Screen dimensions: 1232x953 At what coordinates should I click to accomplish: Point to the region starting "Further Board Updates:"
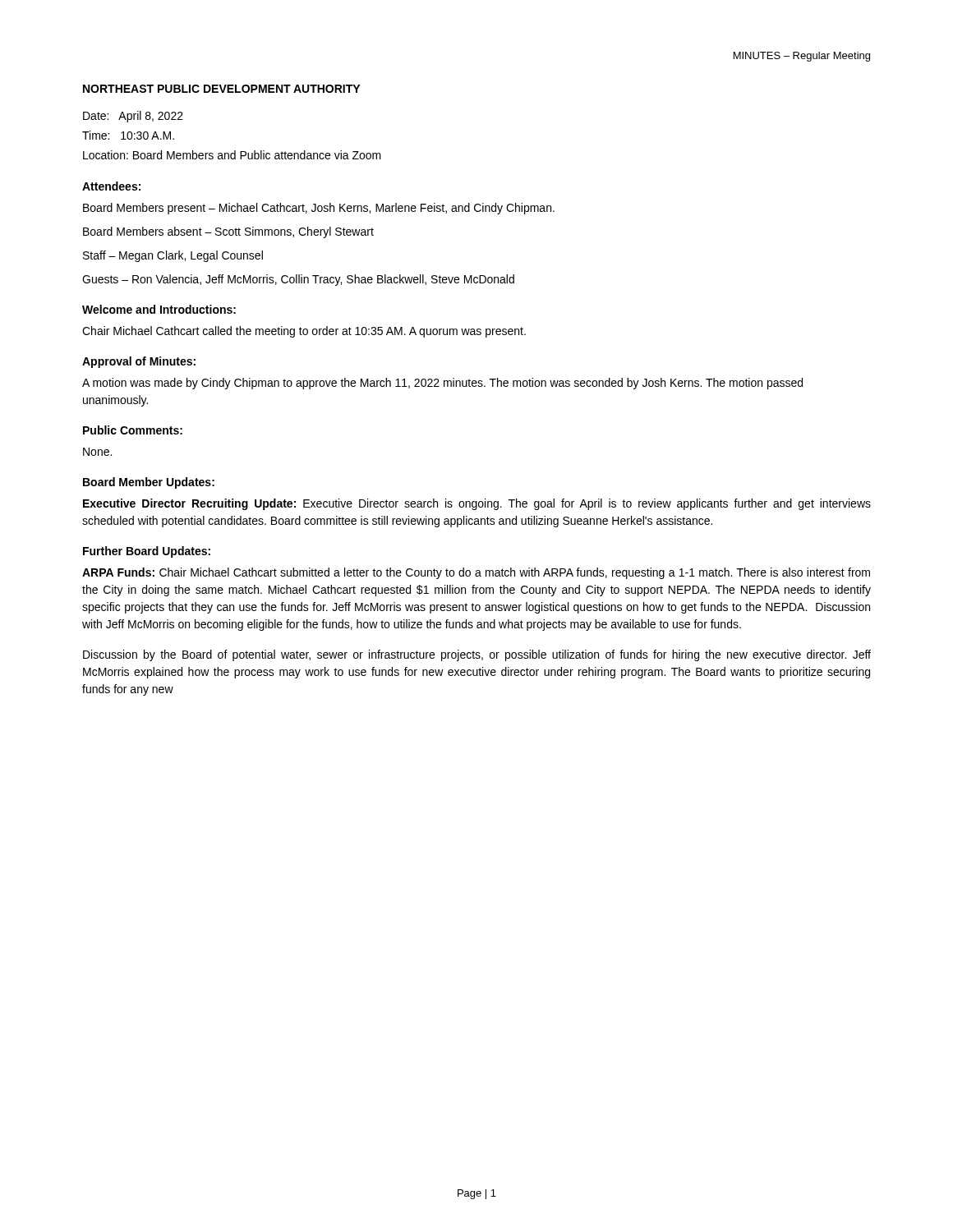click(x=147, y=551)
